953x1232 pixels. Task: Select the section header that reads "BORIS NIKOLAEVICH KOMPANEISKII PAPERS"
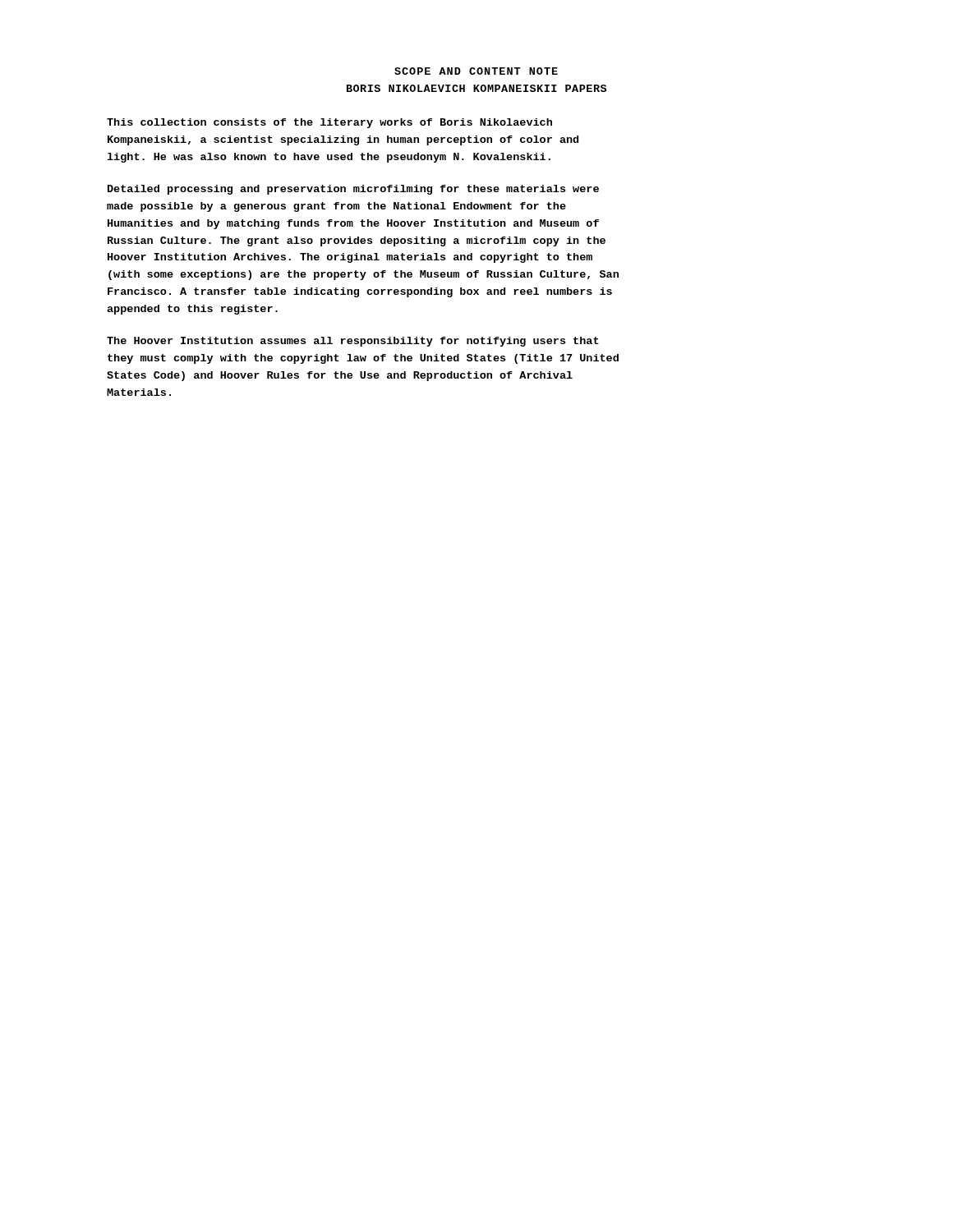[x=476, y=89]
